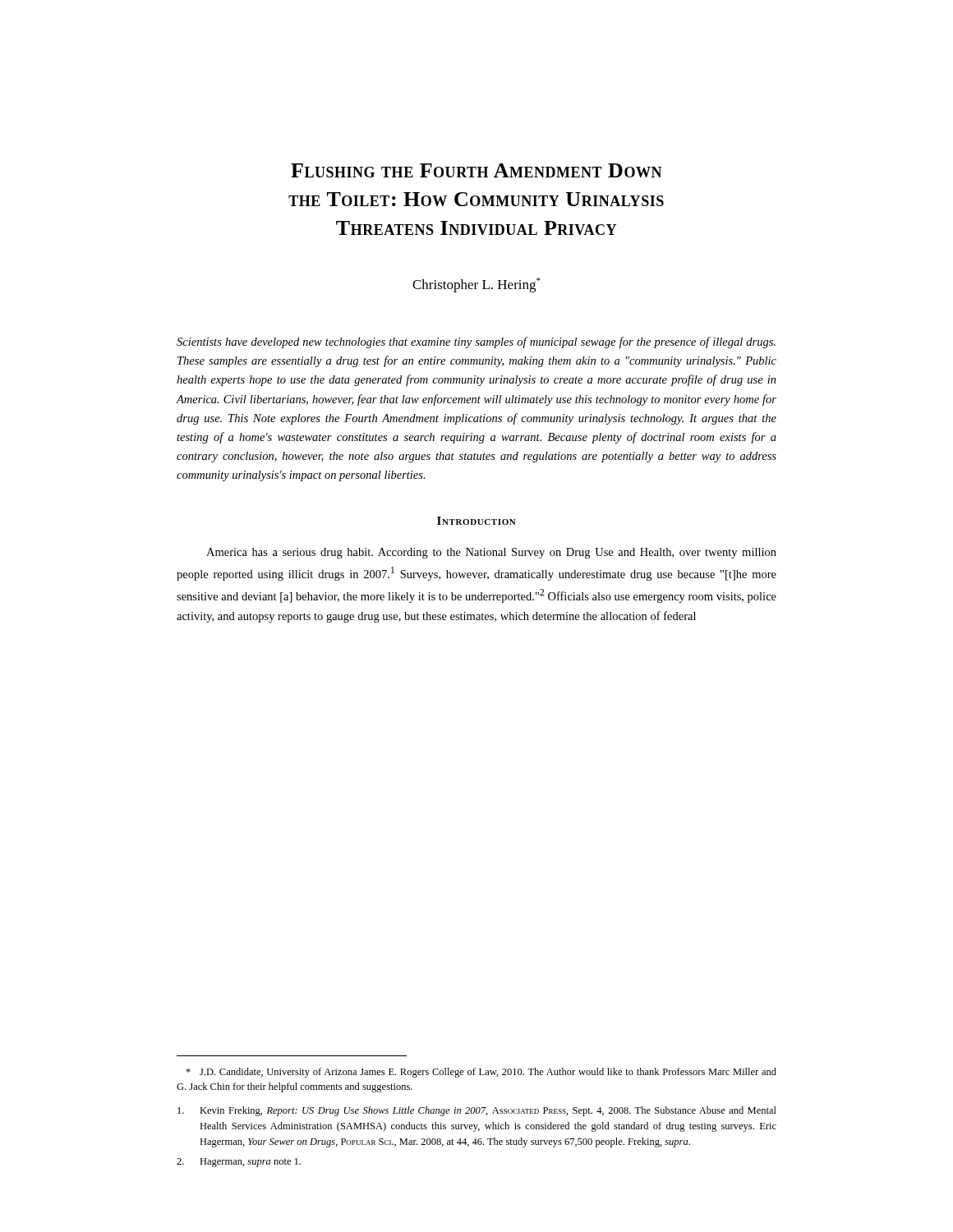The image size is (953, 1232).
Task: Locate the text block with the text "Scientists have developed new technologies"
Action: pos(476,409)
